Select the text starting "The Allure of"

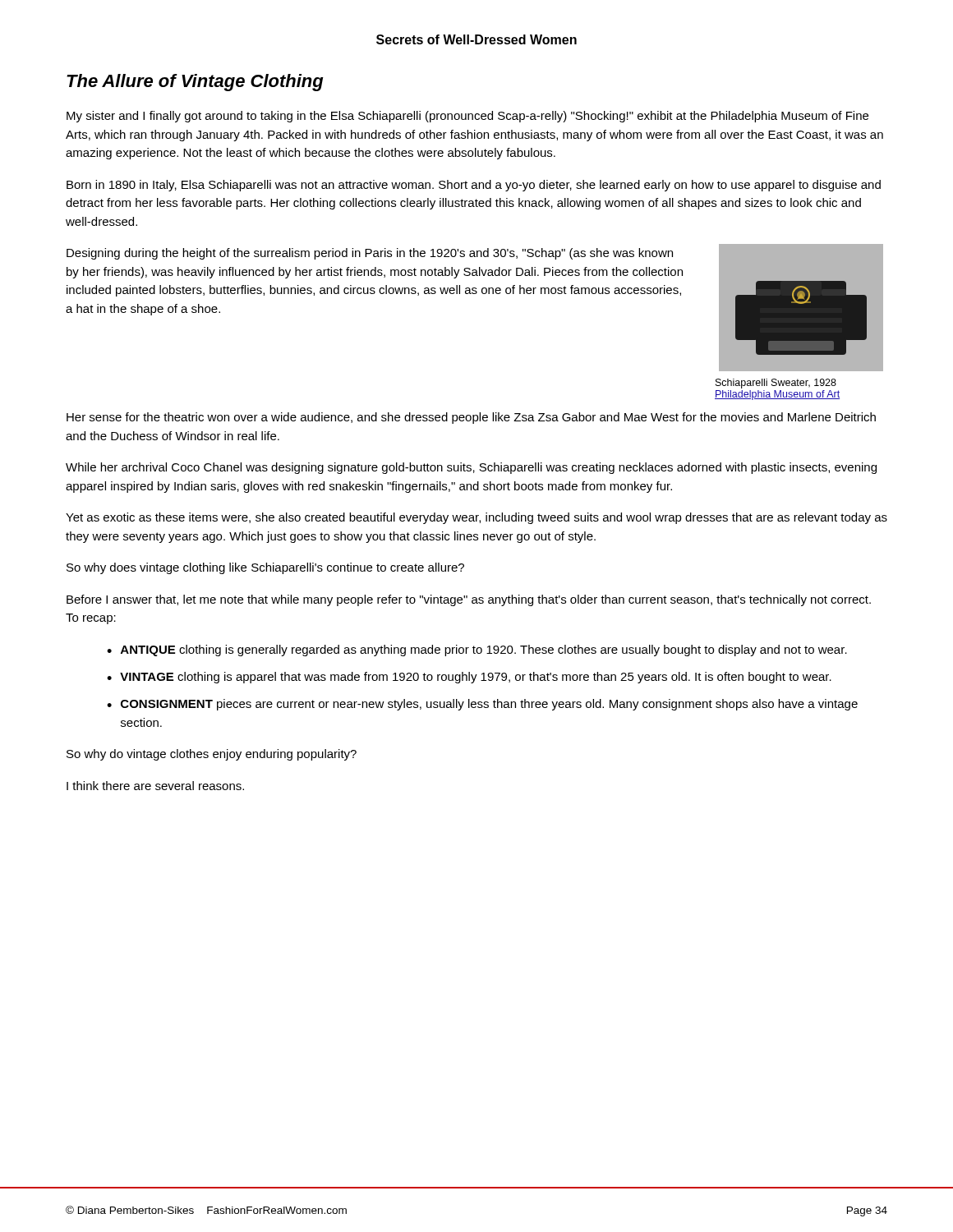click(195, 81)
